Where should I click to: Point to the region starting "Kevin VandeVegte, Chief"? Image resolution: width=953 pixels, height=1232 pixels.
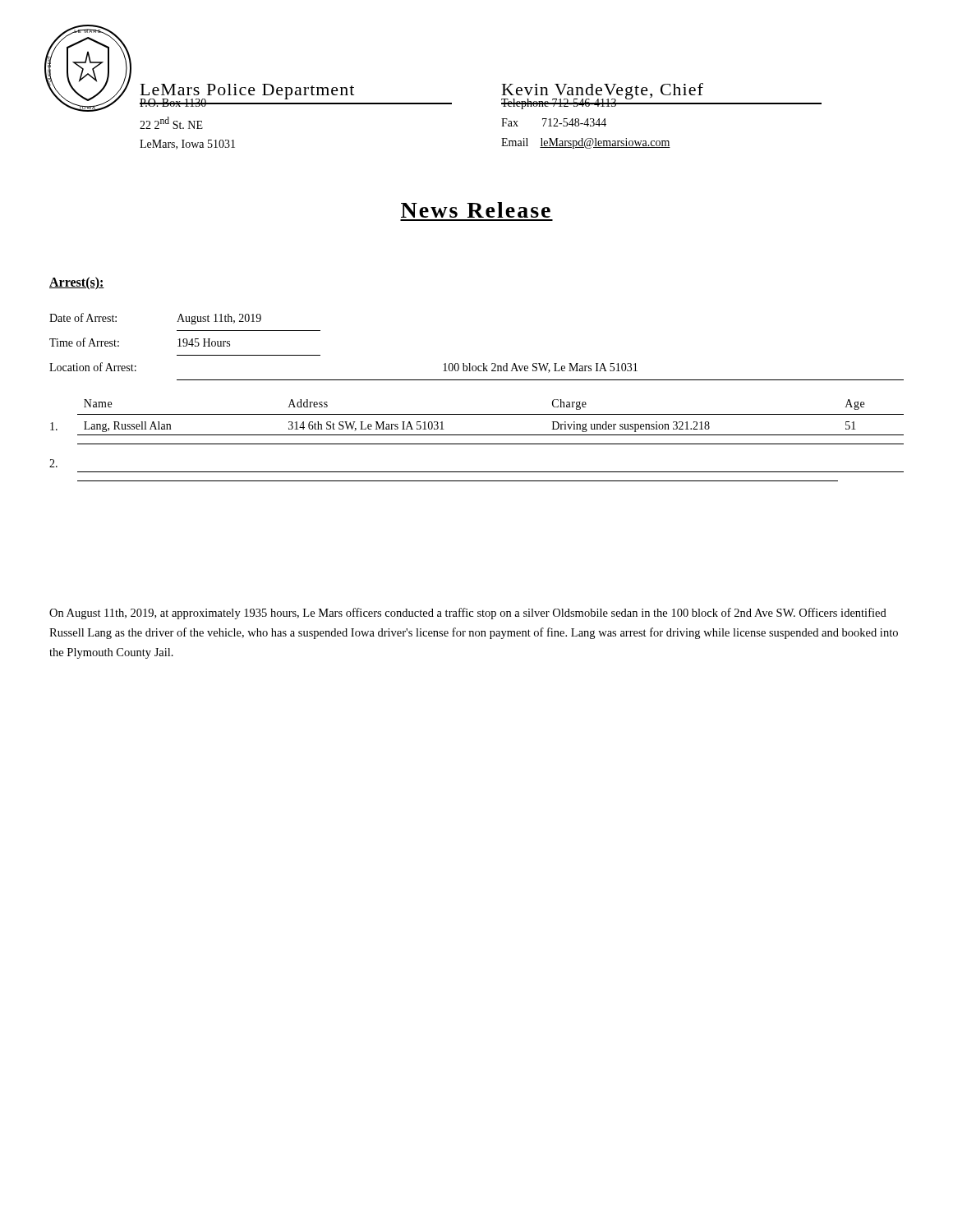pos(603,89)
